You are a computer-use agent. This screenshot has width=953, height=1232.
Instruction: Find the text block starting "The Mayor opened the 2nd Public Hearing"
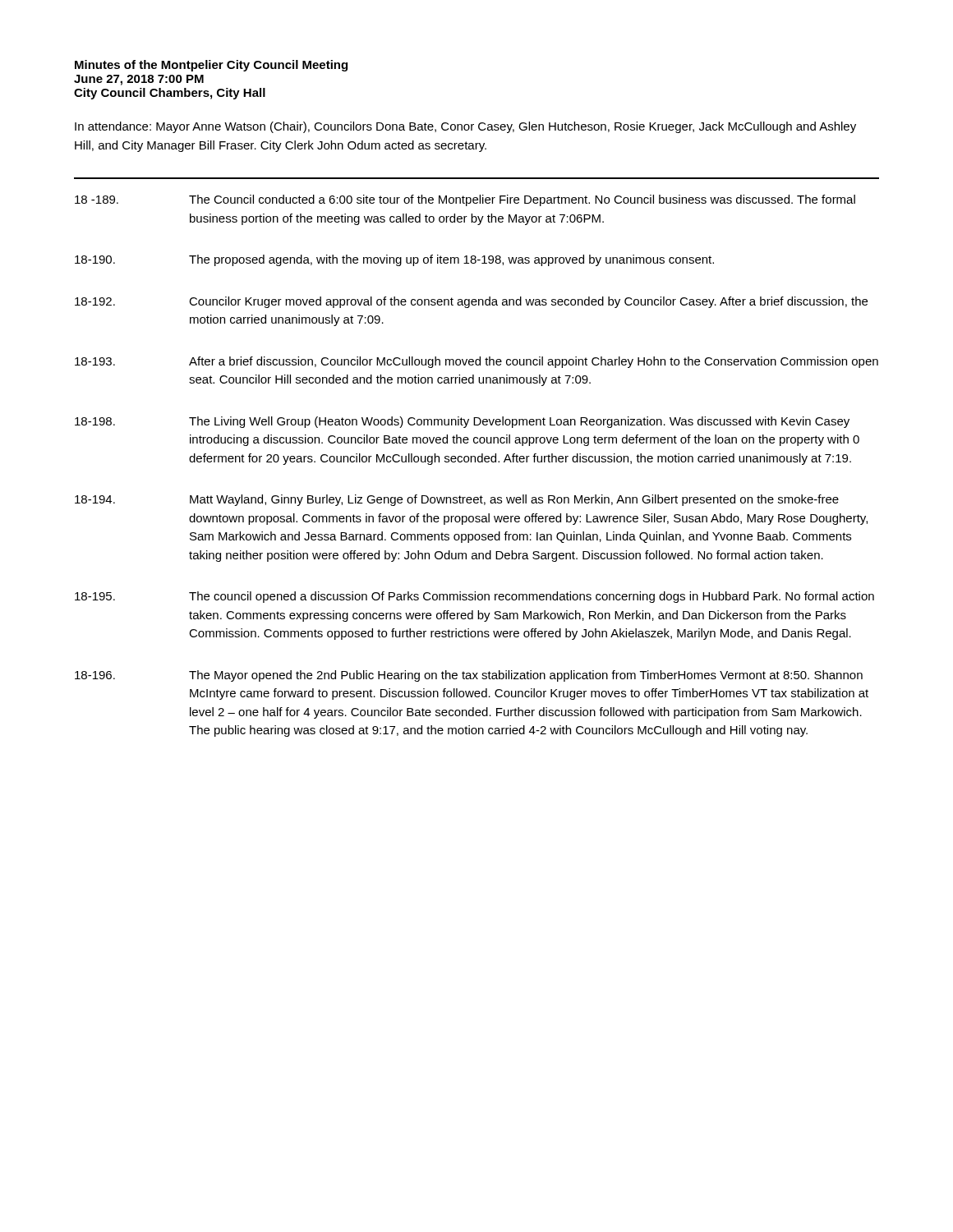[x=529, y=702]
